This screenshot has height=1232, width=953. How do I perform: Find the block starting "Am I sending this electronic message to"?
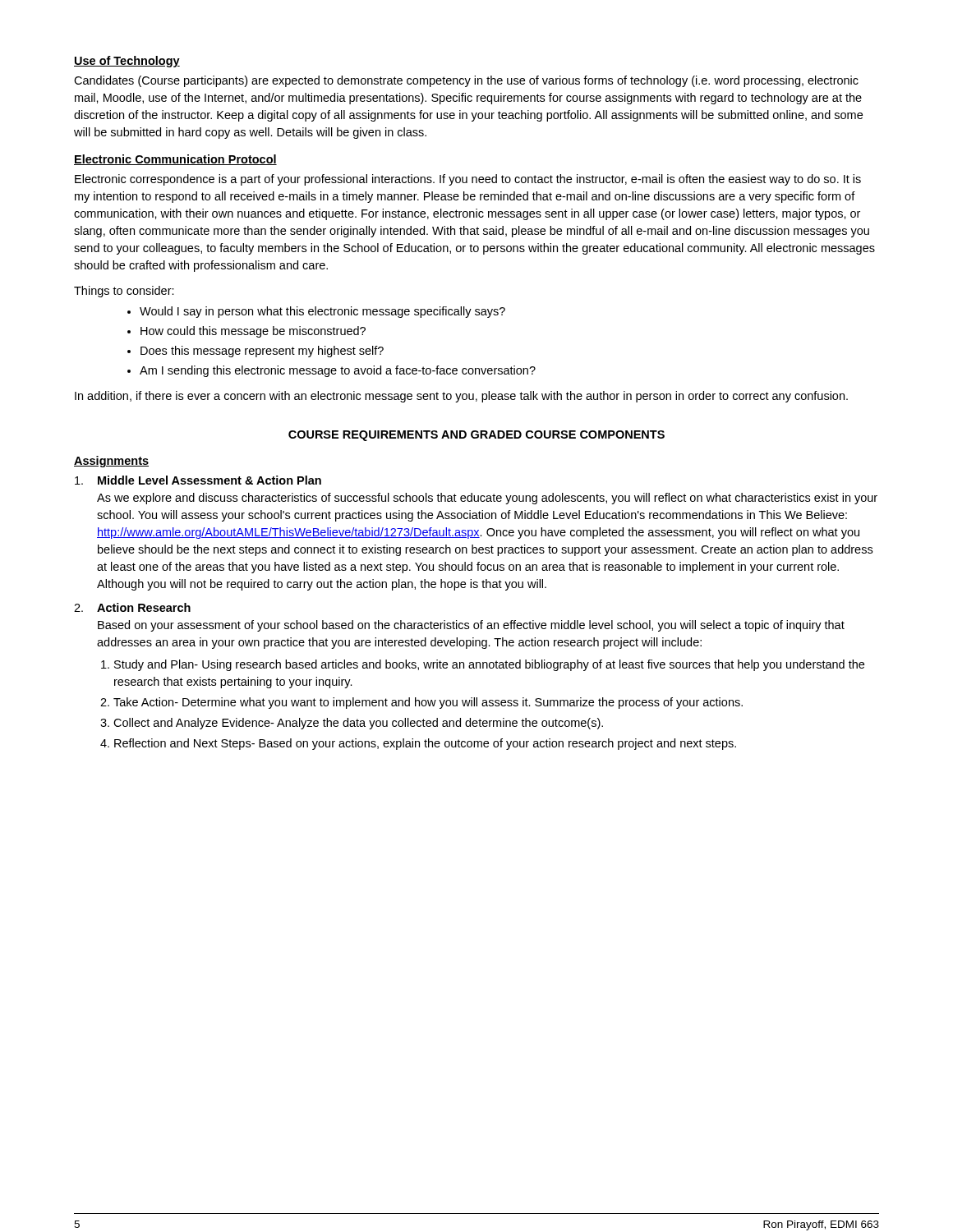coord(338,371)
